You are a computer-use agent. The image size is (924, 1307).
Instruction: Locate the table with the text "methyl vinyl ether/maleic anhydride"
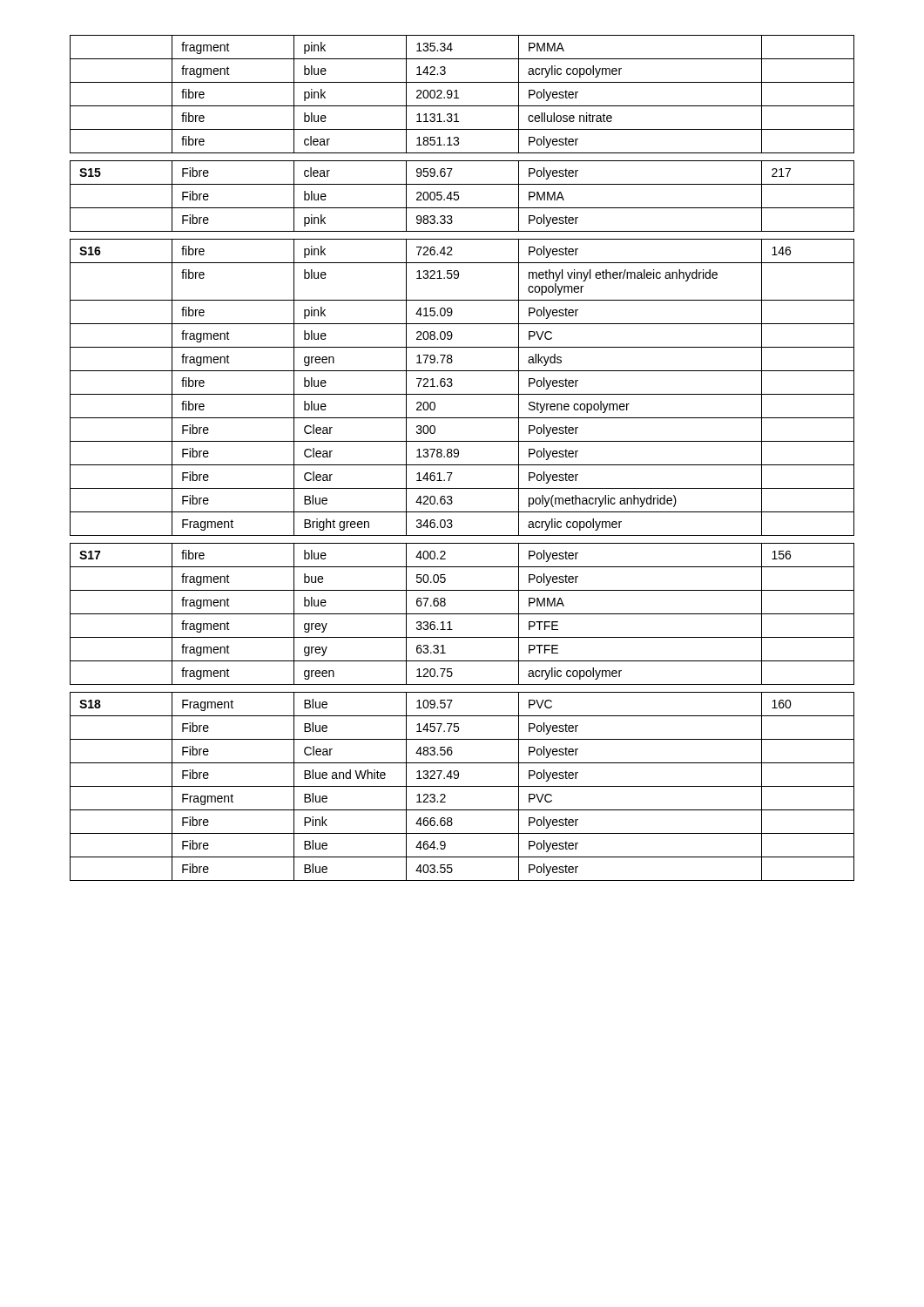pos(462,458)
